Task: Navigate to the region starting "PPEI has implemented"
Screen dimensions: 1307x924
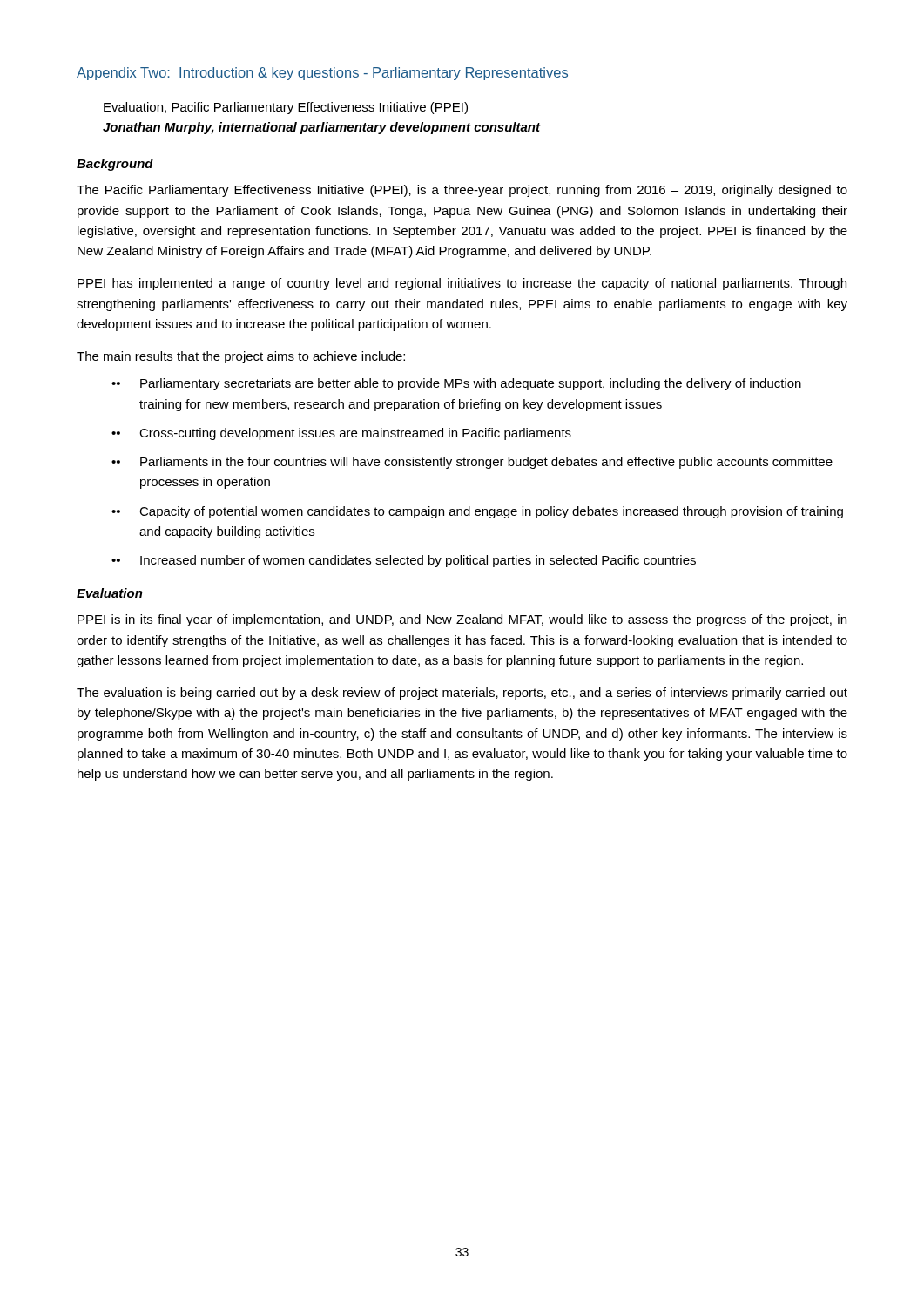Action: tap(462, 303)
